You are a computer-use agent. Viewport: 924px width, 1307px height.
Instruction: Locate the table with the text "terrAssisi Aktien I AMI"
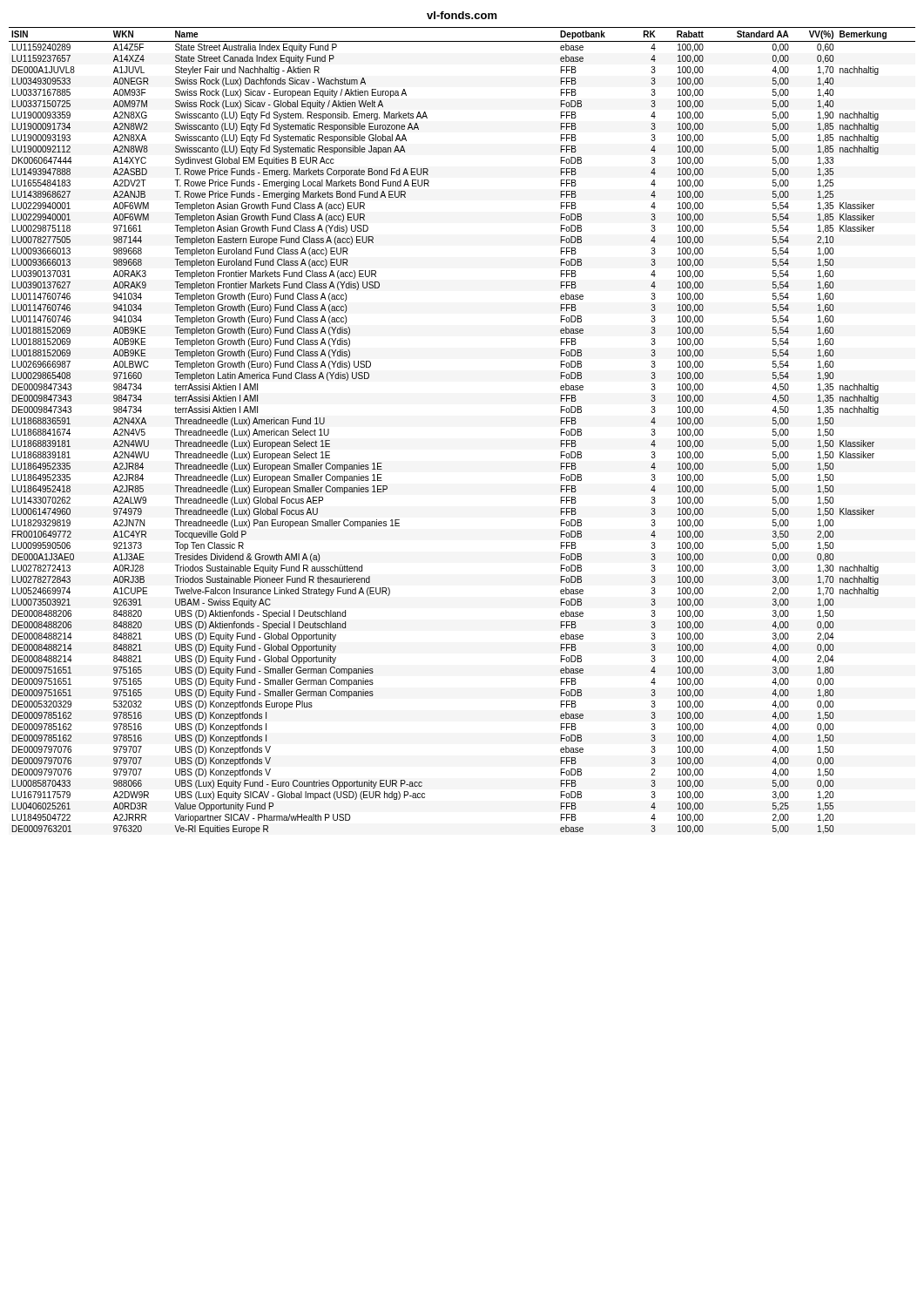click(x=462, y=431)
